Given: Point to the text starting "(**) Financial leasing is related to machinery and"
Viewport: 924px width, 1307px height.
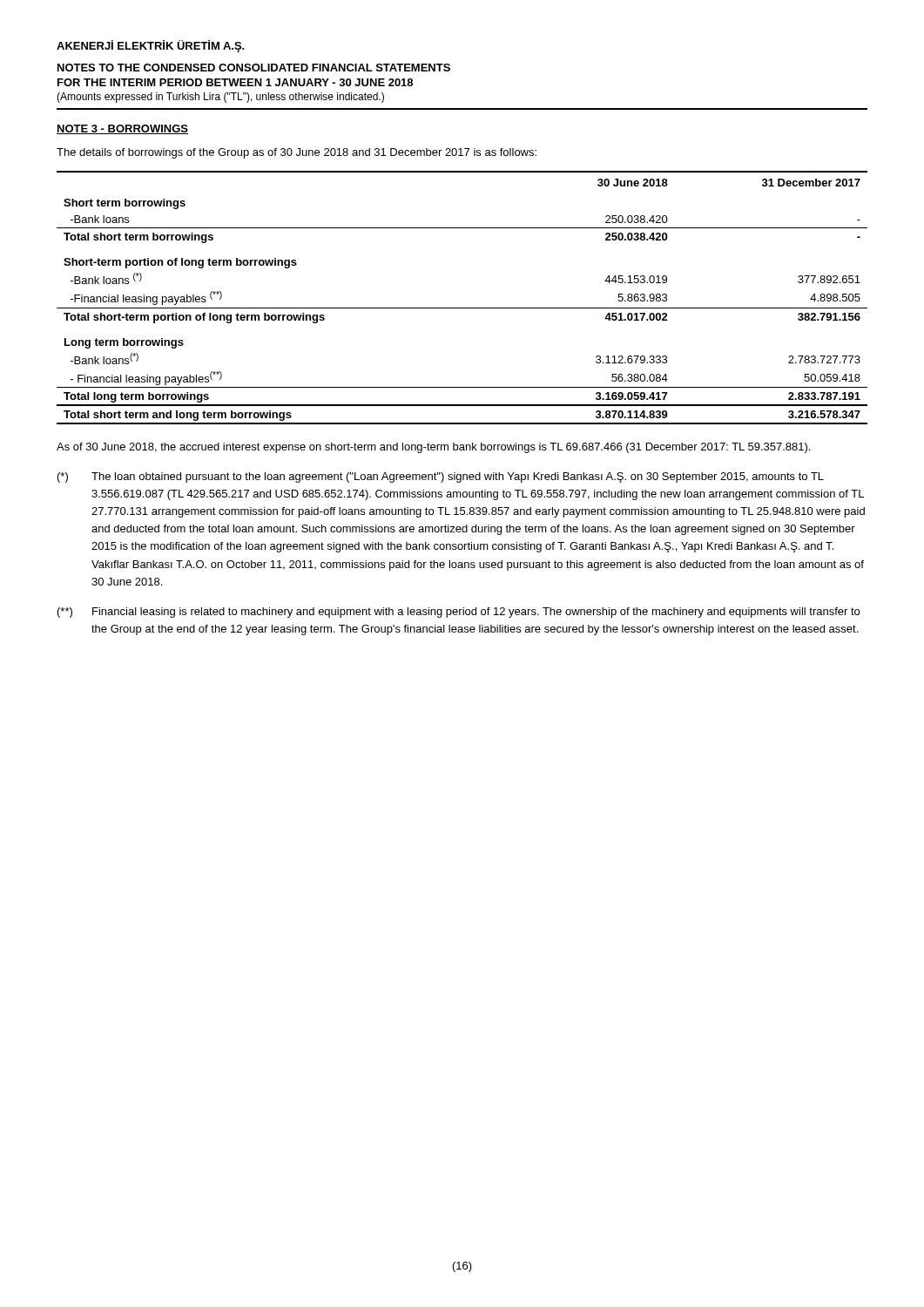Looking at the screenshot, I should coord(462,620).
